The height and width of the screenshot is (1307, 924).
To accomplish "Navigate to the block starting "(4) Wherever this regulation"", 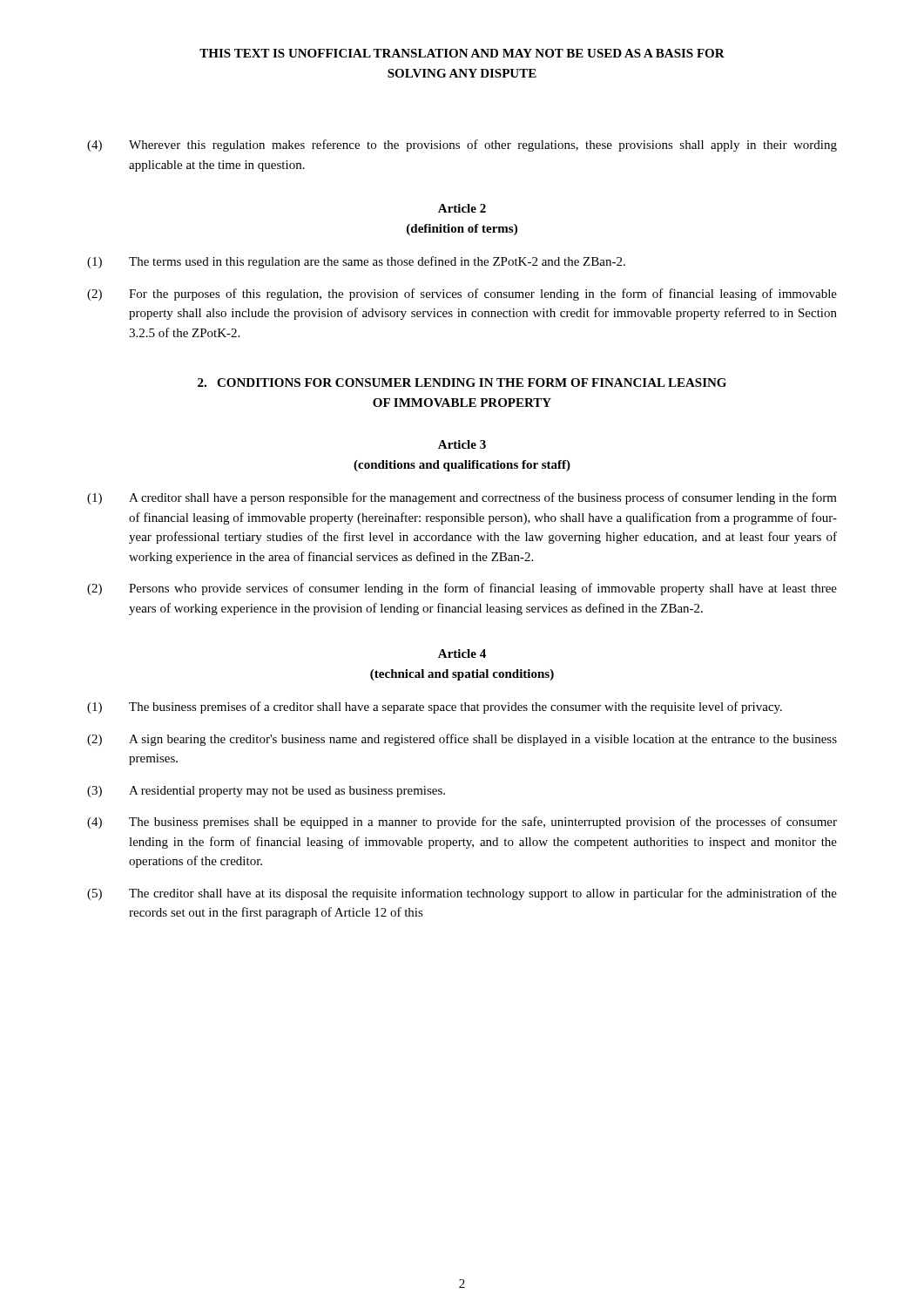I will click(x=462, y=155).
